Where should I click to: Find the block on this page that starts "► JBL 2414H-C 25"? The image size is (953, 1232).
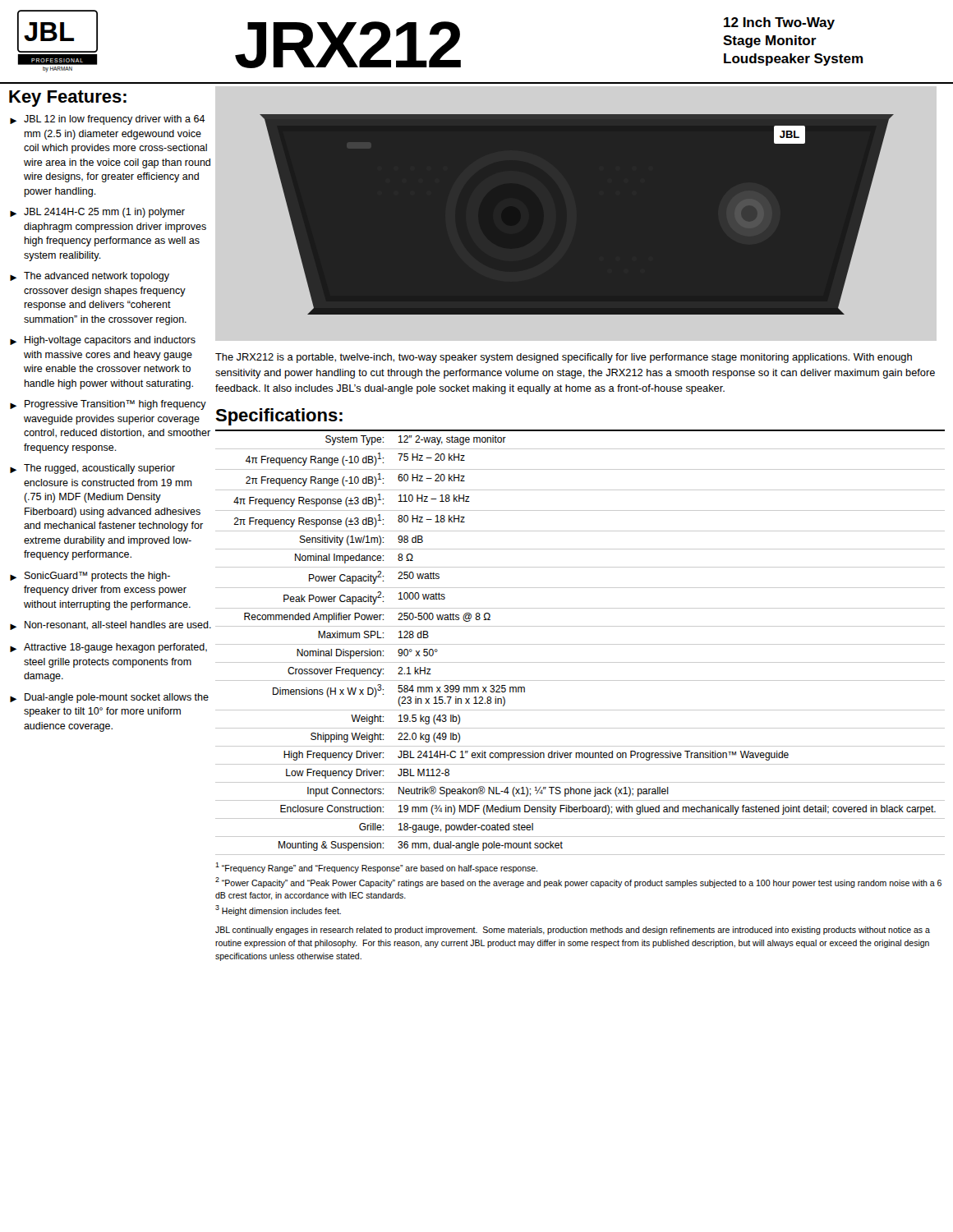(110, 234)
